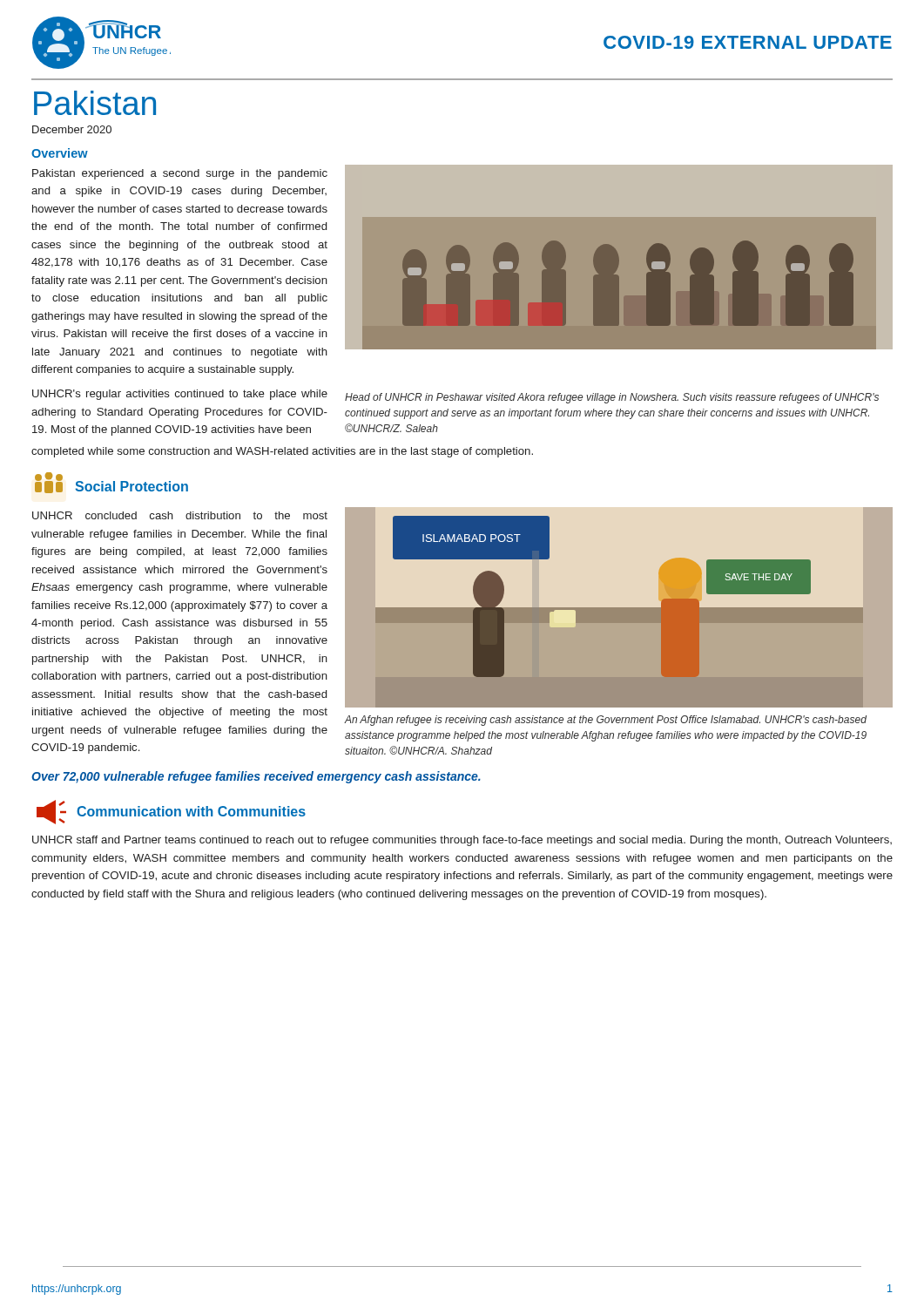Locate the title containing "COVID-19 EXTERNAL UPDATE"
This screenshot has width=924, height=1307.
(748, 42)
